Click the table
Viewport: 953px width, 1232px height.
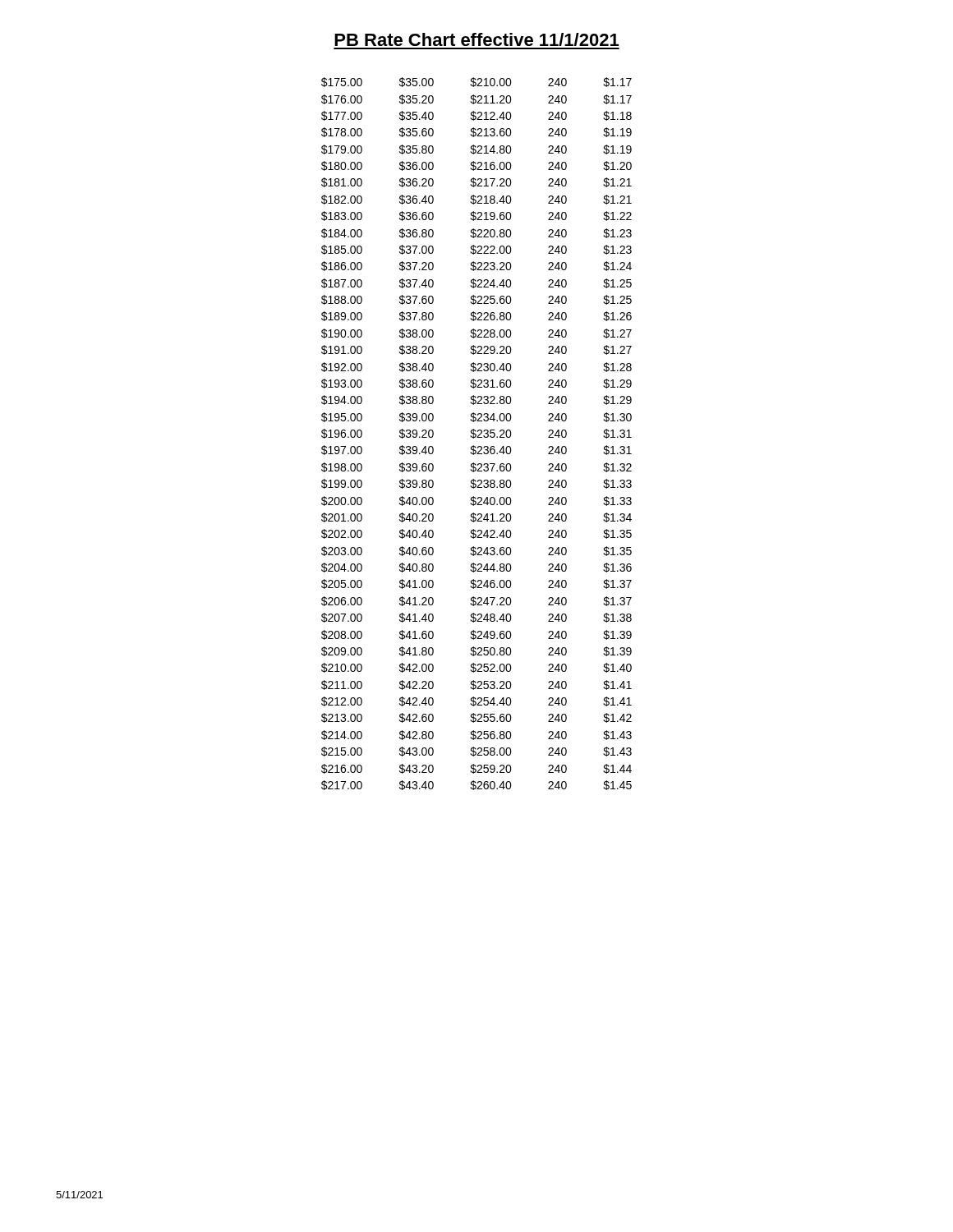pyautogui.click(x=476, y=434)
